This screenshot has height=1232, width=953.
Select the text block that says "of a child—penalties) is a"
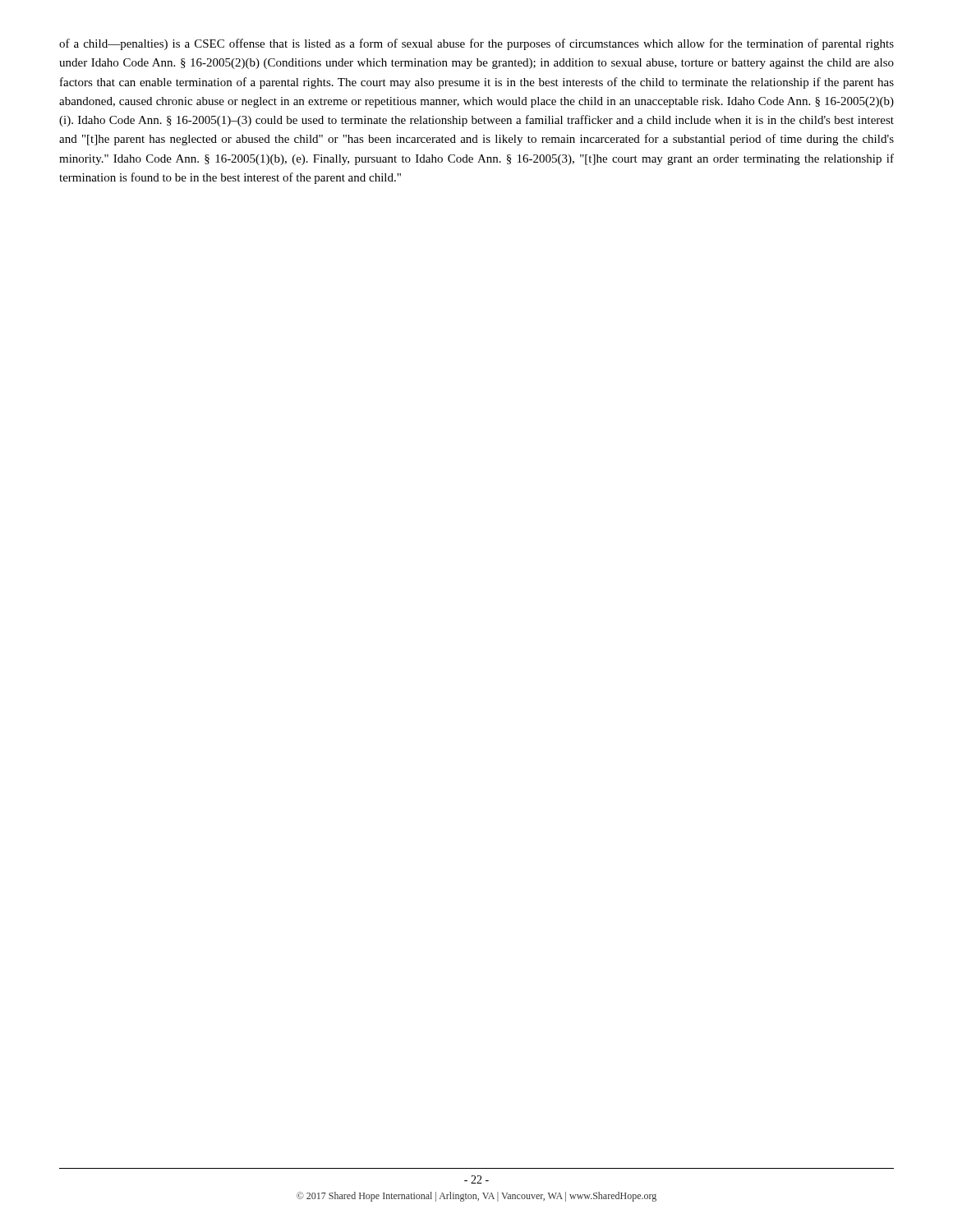pyautogui.click(x=476, y=110)
